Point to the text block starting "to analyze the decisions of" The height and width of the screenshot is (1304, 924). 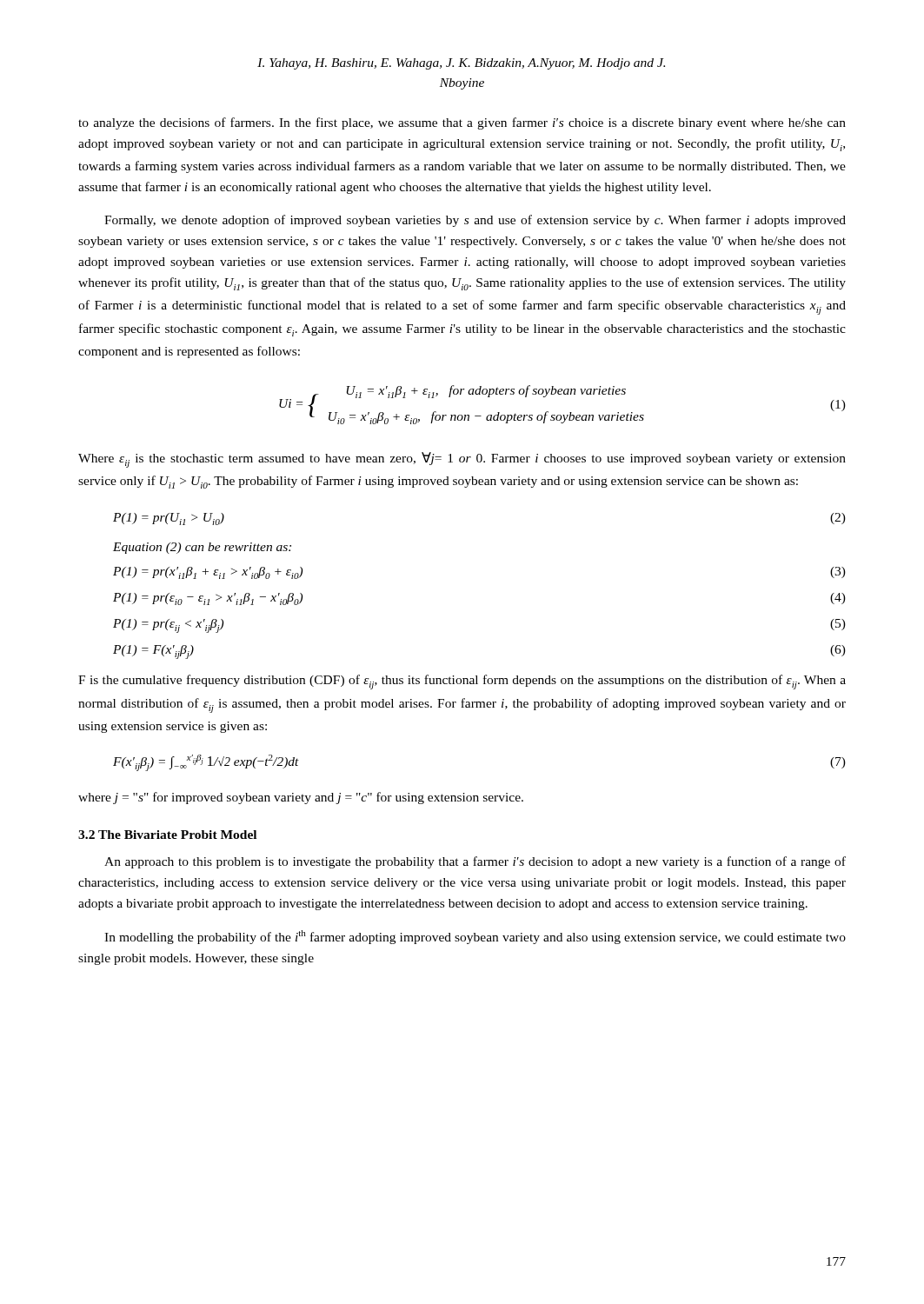point(462,154)
